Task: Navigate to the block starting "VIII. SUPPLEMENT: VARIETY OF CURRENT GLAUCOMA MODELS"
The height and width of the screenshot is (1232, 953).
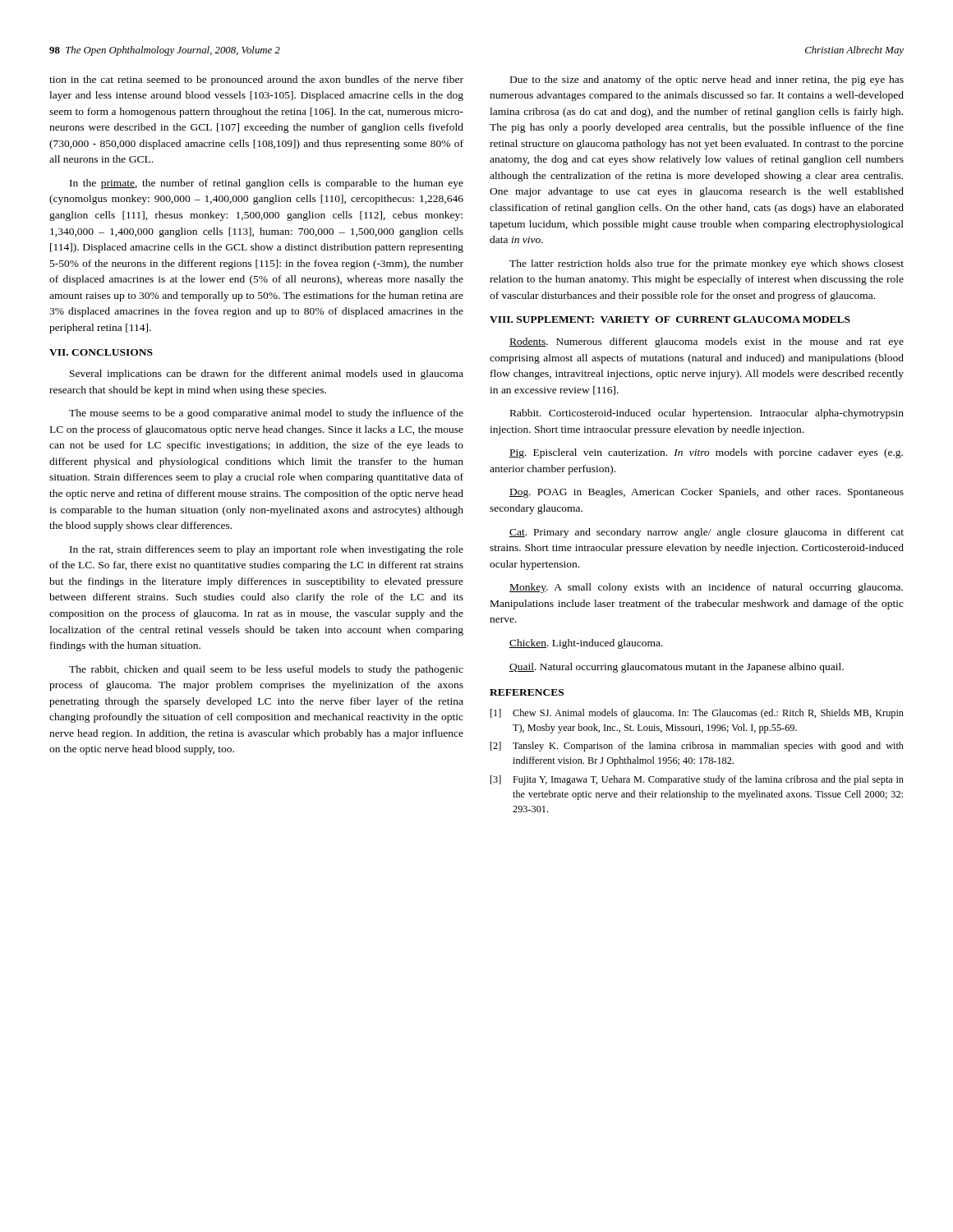Action: [670, 319]
